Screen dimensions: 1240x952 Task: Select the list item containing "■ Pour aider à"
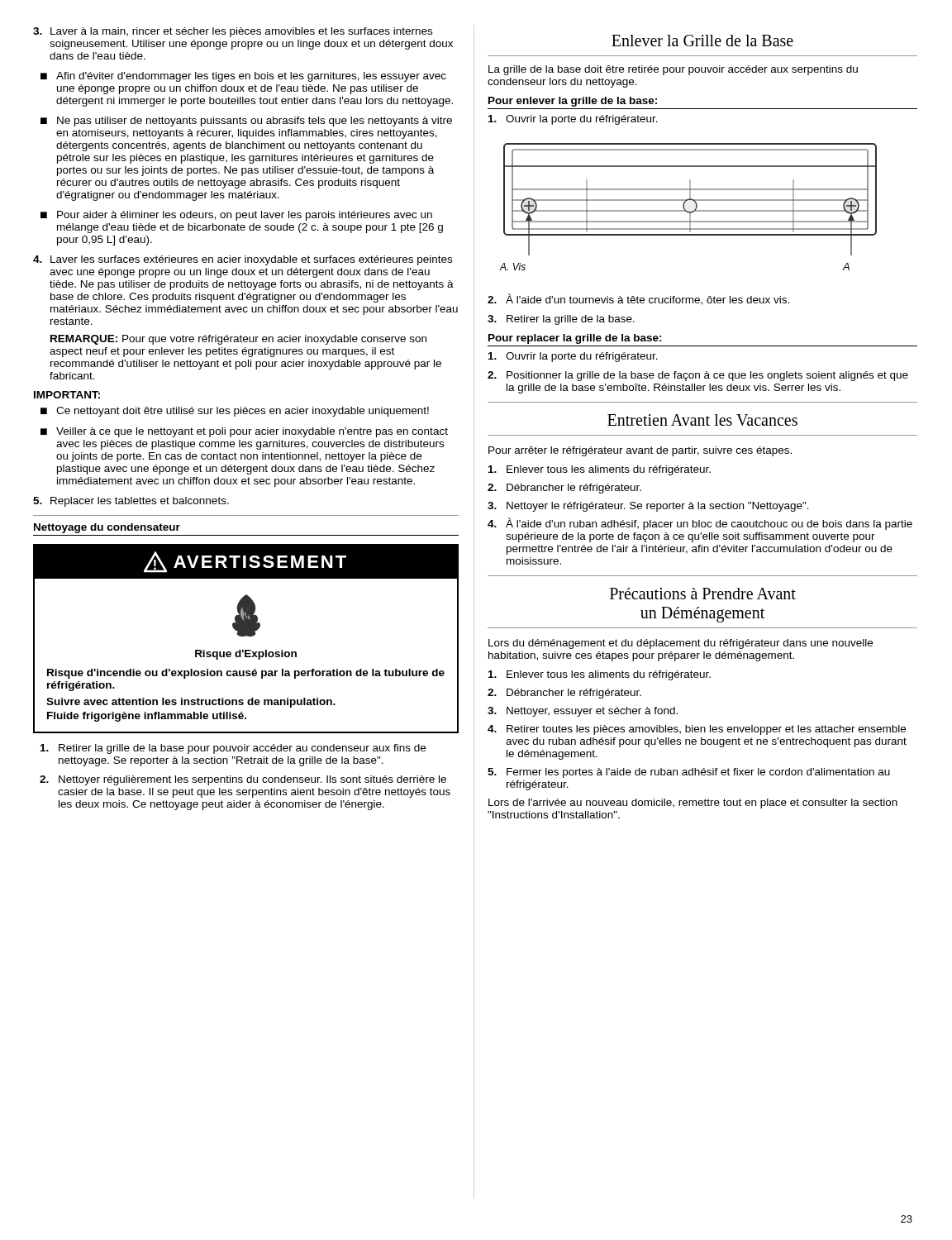[249, 227]
